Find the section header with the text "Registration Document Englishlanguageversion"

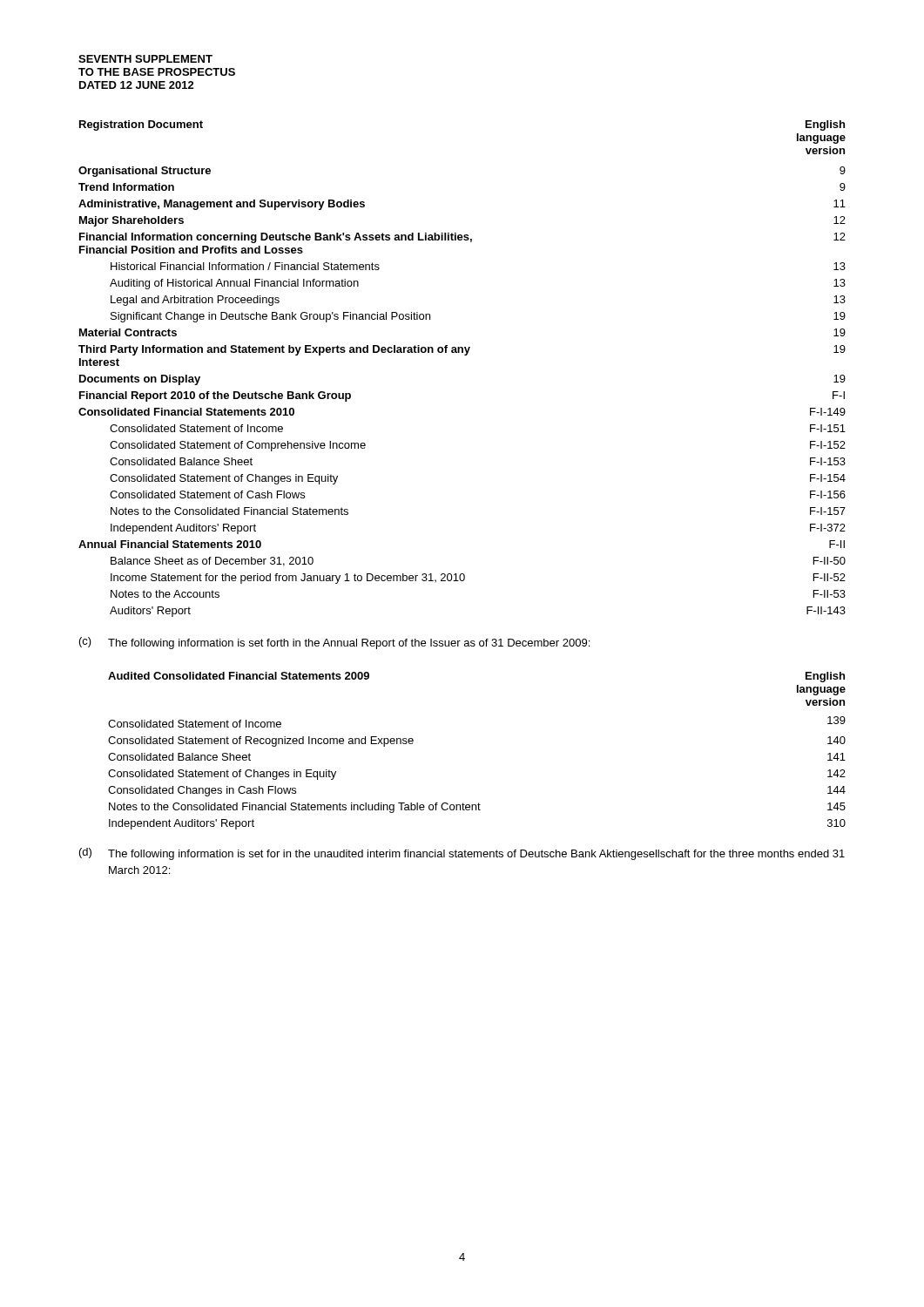[x=140, y=125]
